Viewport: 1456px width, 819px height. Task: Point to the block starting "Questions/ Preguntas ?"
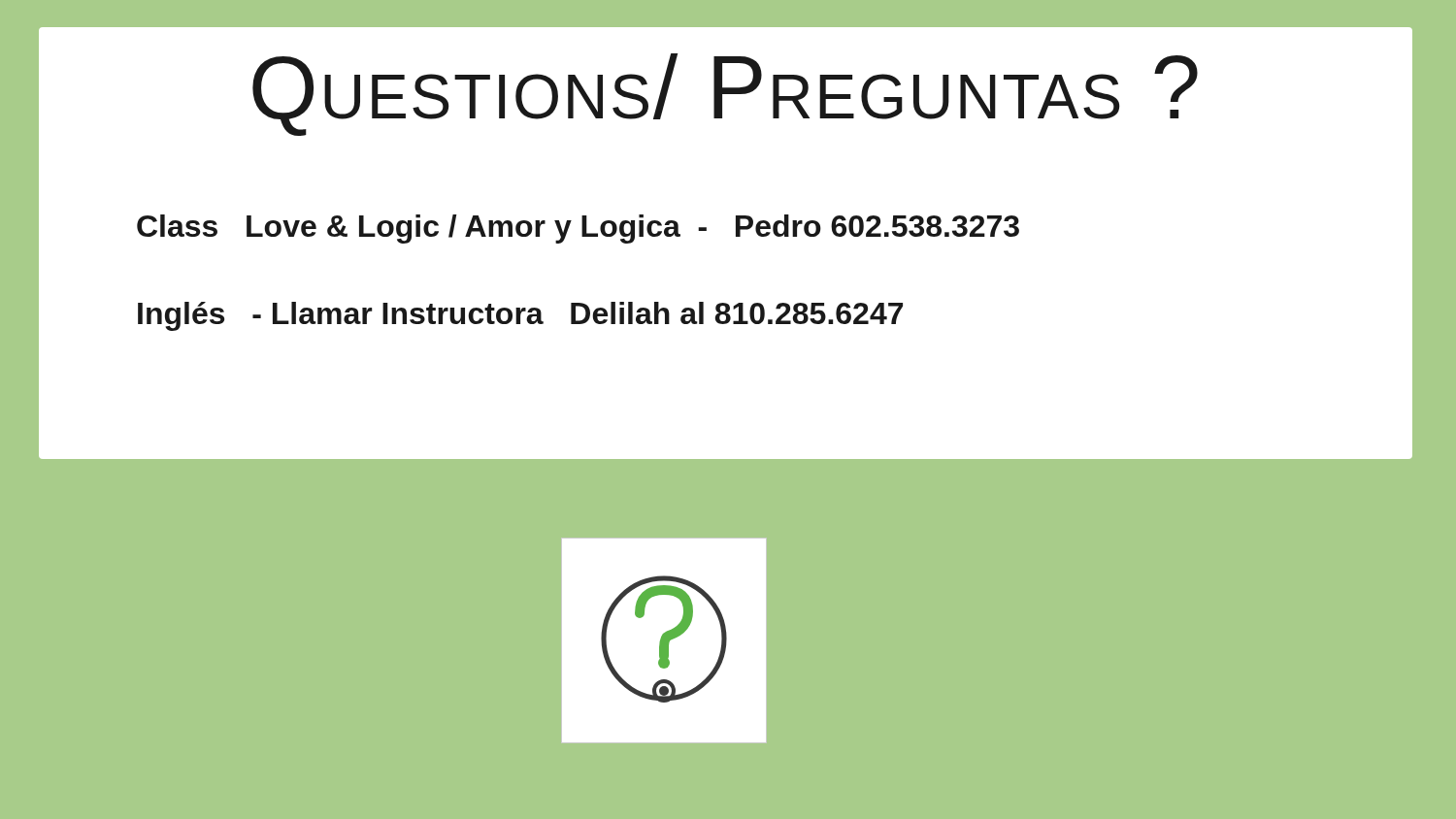726,87
